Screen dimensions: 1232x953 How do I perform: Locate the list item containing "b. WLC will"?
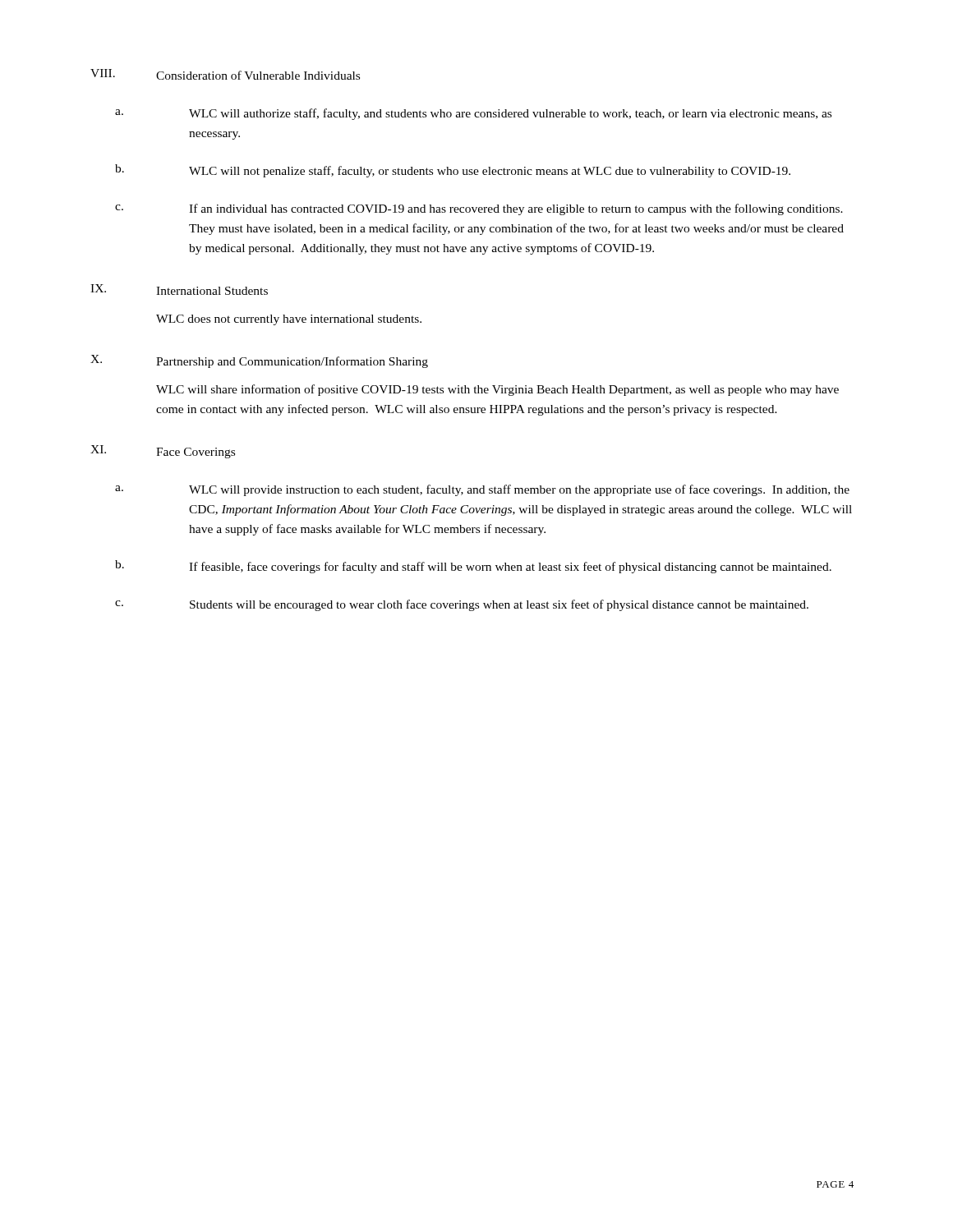click(x=472, y=171)
